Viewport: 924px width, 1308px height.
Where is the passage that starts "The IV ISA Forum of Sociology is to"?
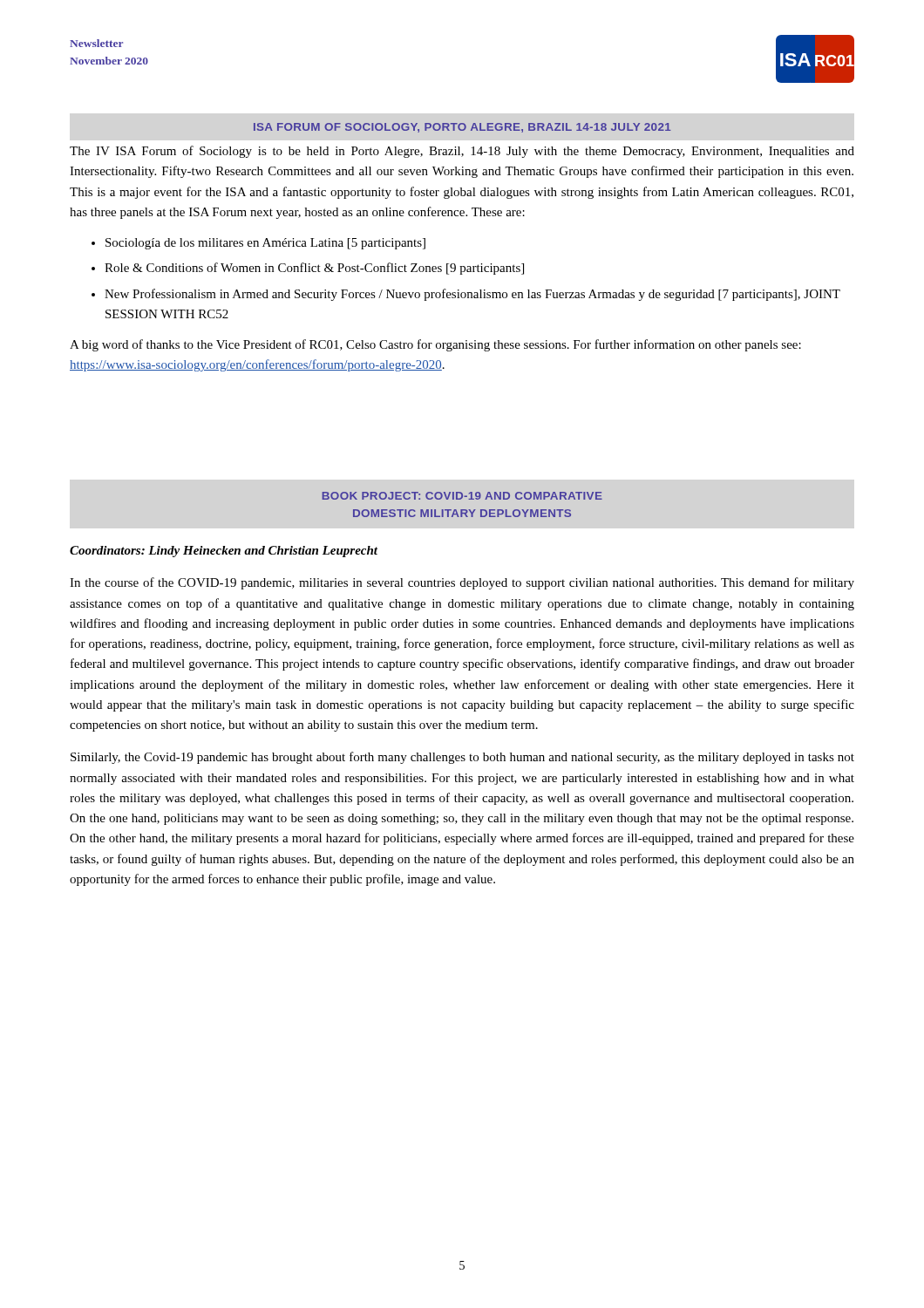click(462, 182)
